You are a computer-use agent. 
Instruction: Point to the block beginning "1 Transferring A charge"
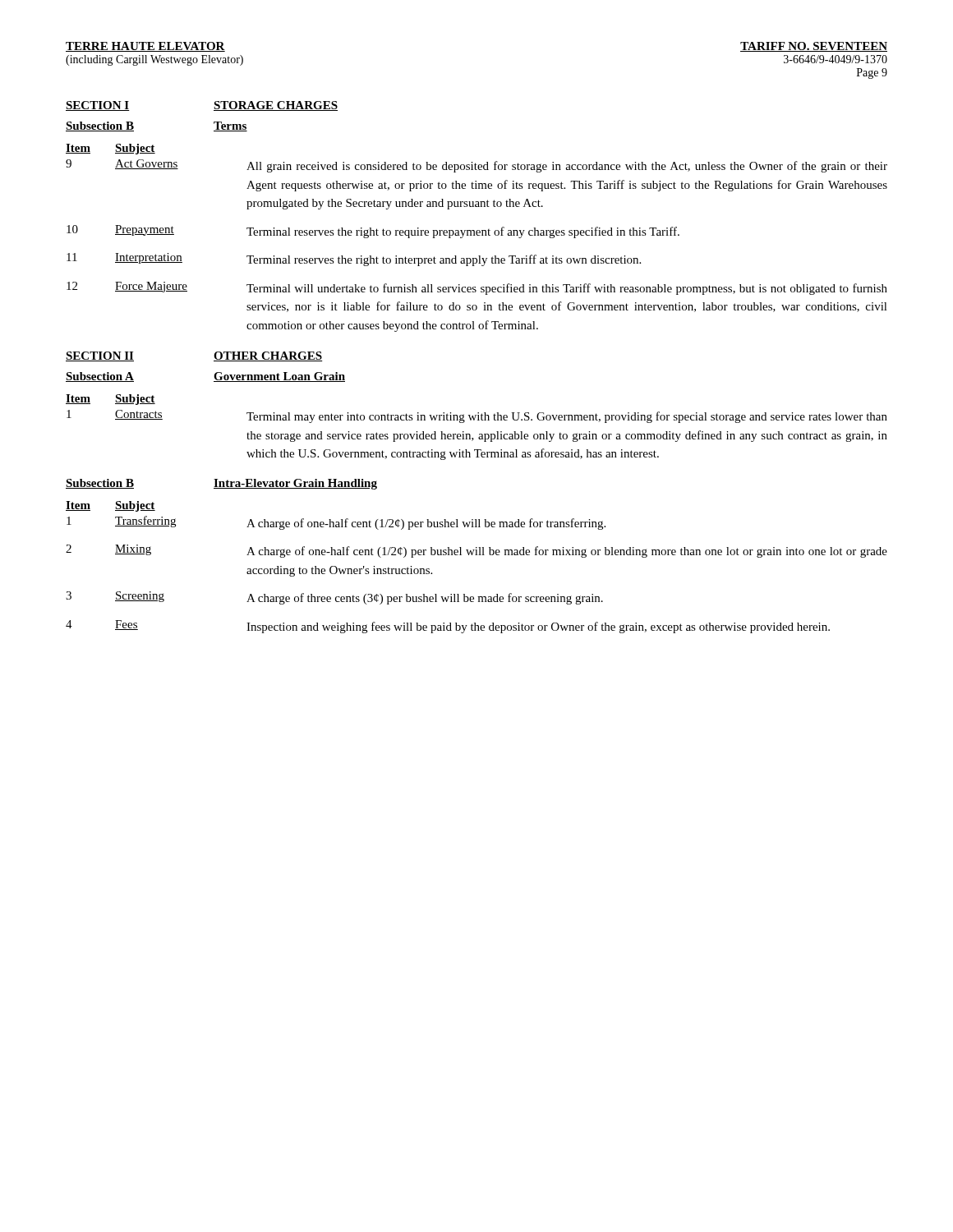coord(476,523)
